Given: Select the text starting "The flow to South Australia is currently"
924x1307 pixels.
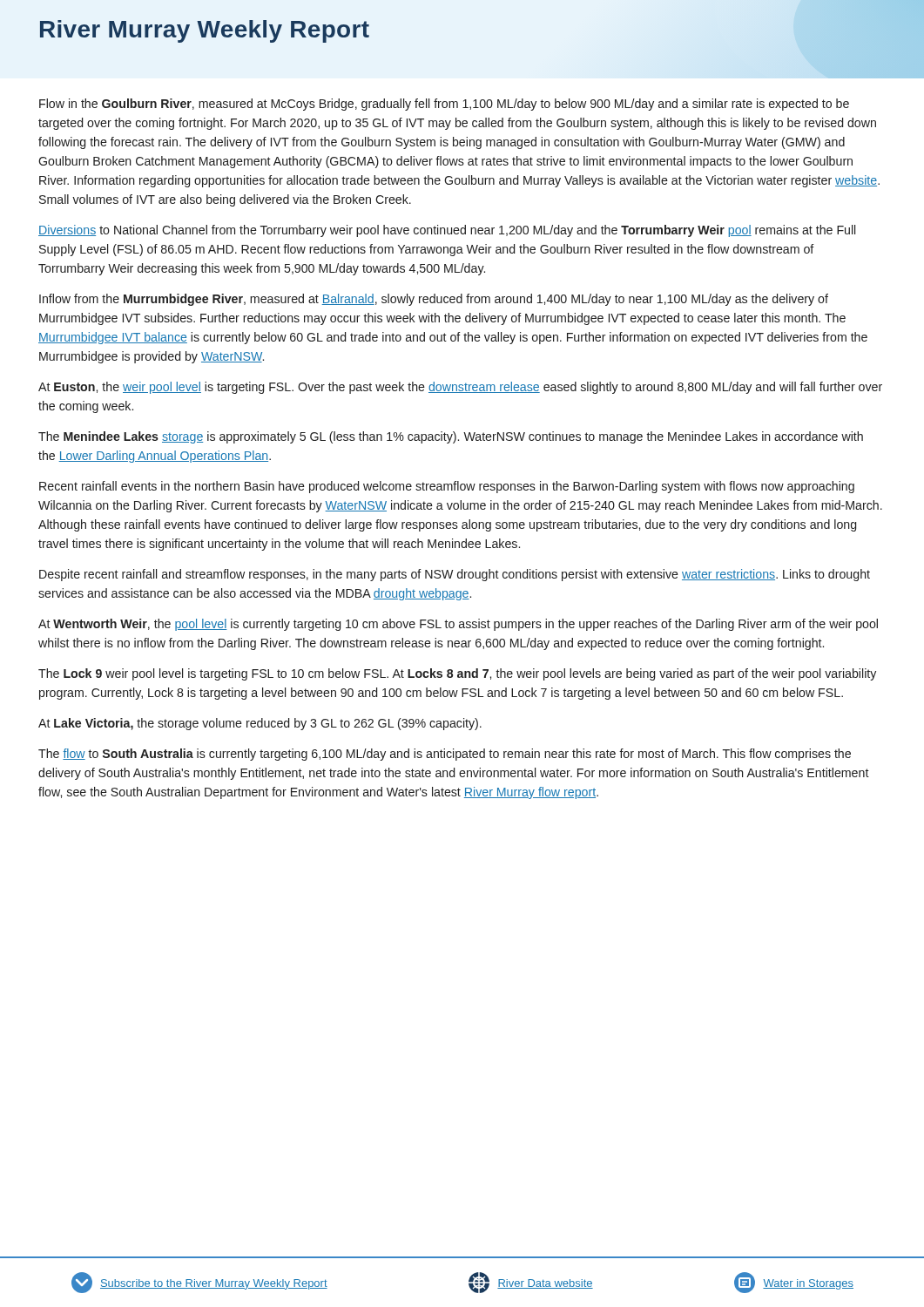Looking at the screenshot, I should pos(461,773).
